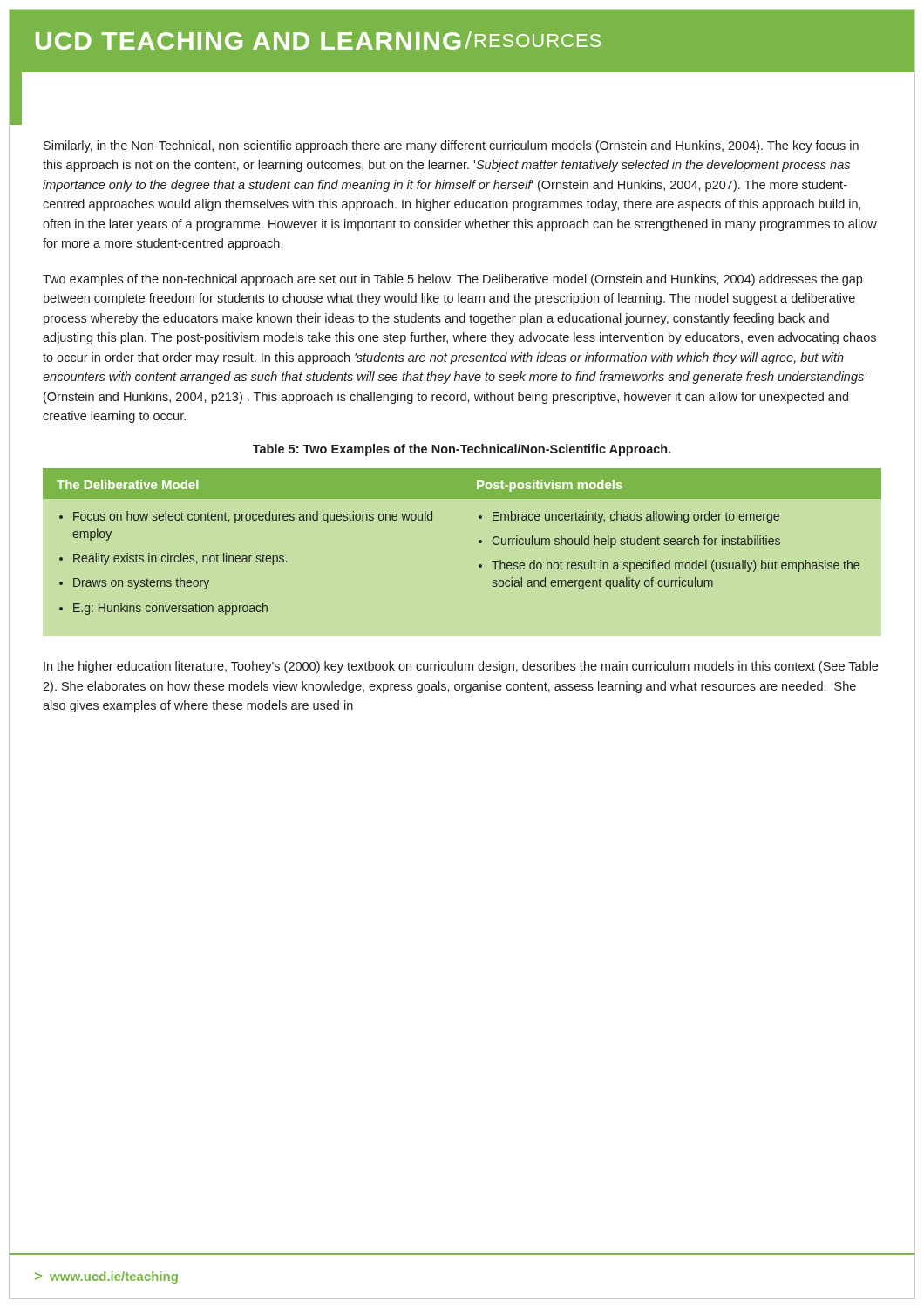
Task: Find the table
Action: click(462, 552)
